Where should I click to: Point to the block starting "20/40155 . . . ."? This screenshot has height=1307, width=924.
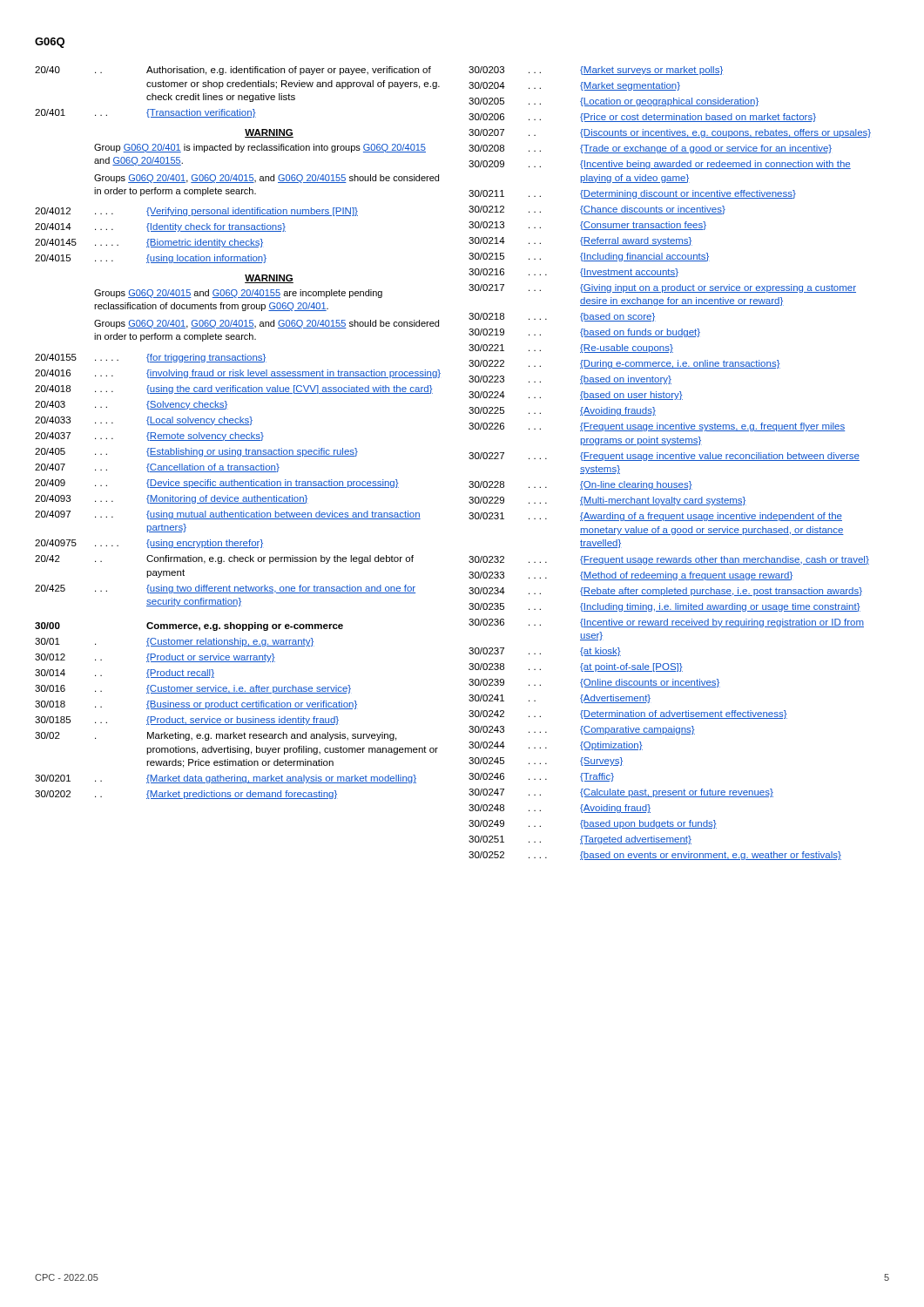240,357
